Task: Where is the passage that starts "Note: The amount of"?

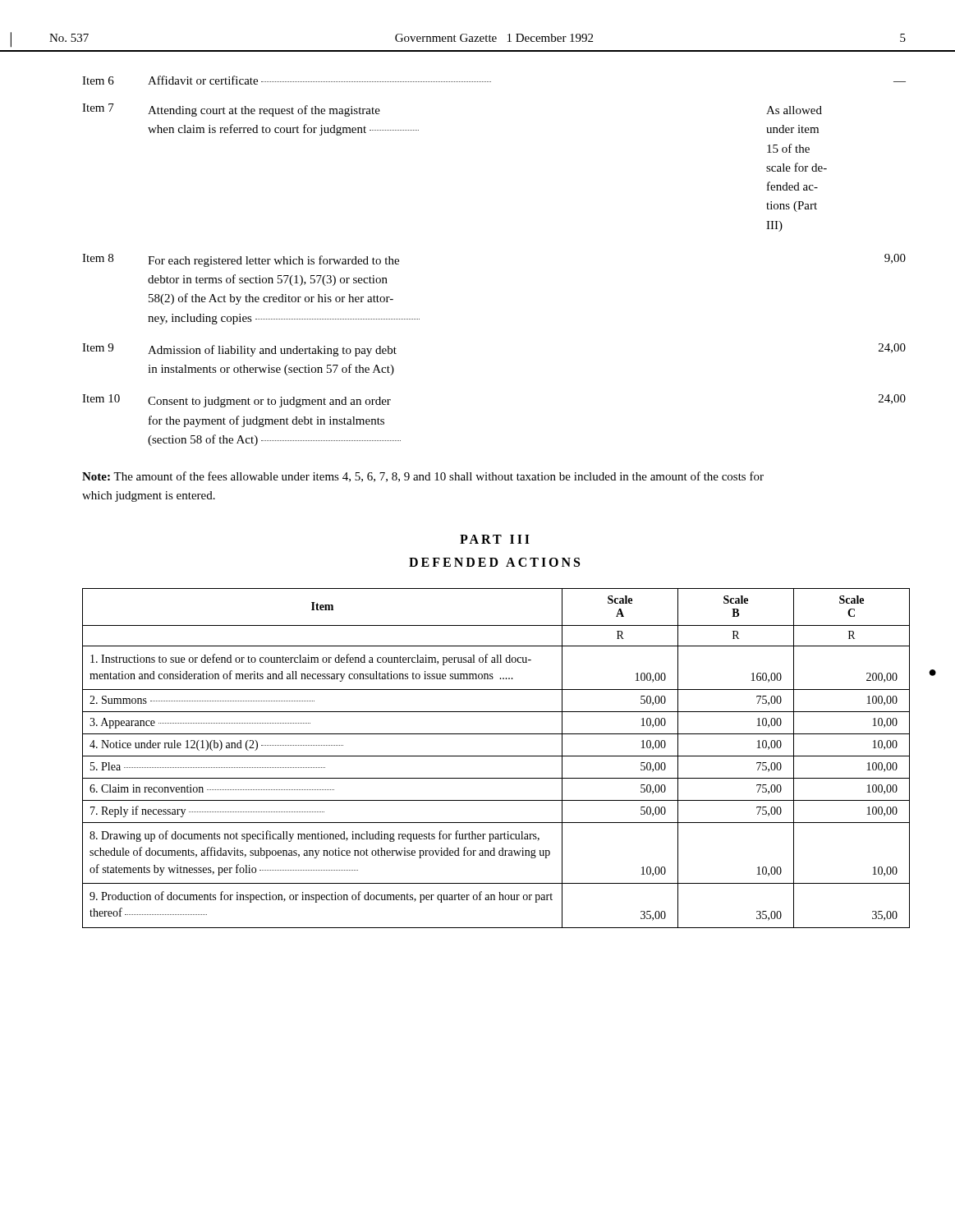Action: tap(423, 486)
